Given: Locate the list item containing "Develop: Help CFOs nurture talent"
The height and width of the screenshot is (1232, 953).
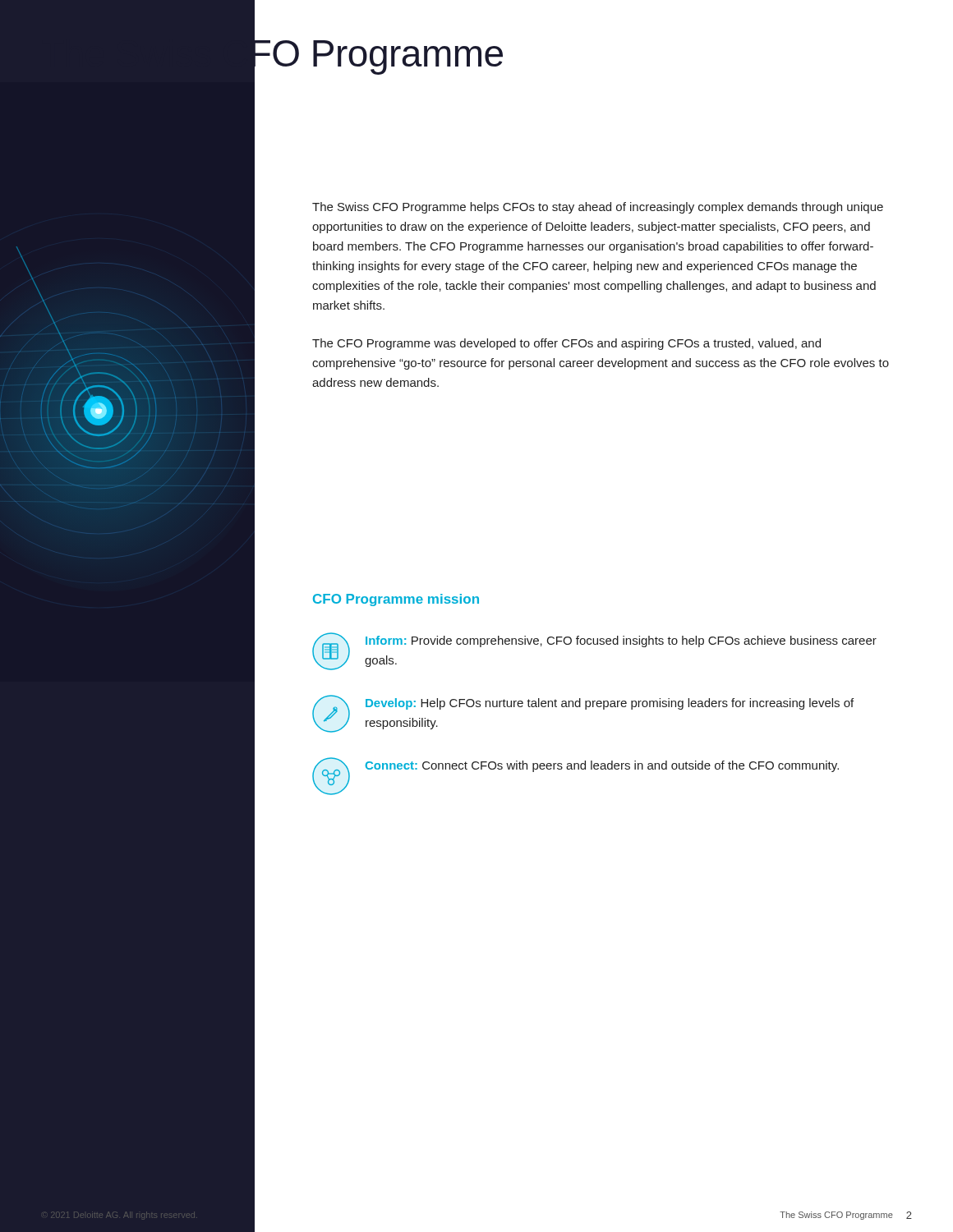Looking at the screenshot, I should (x=608, y=713).
